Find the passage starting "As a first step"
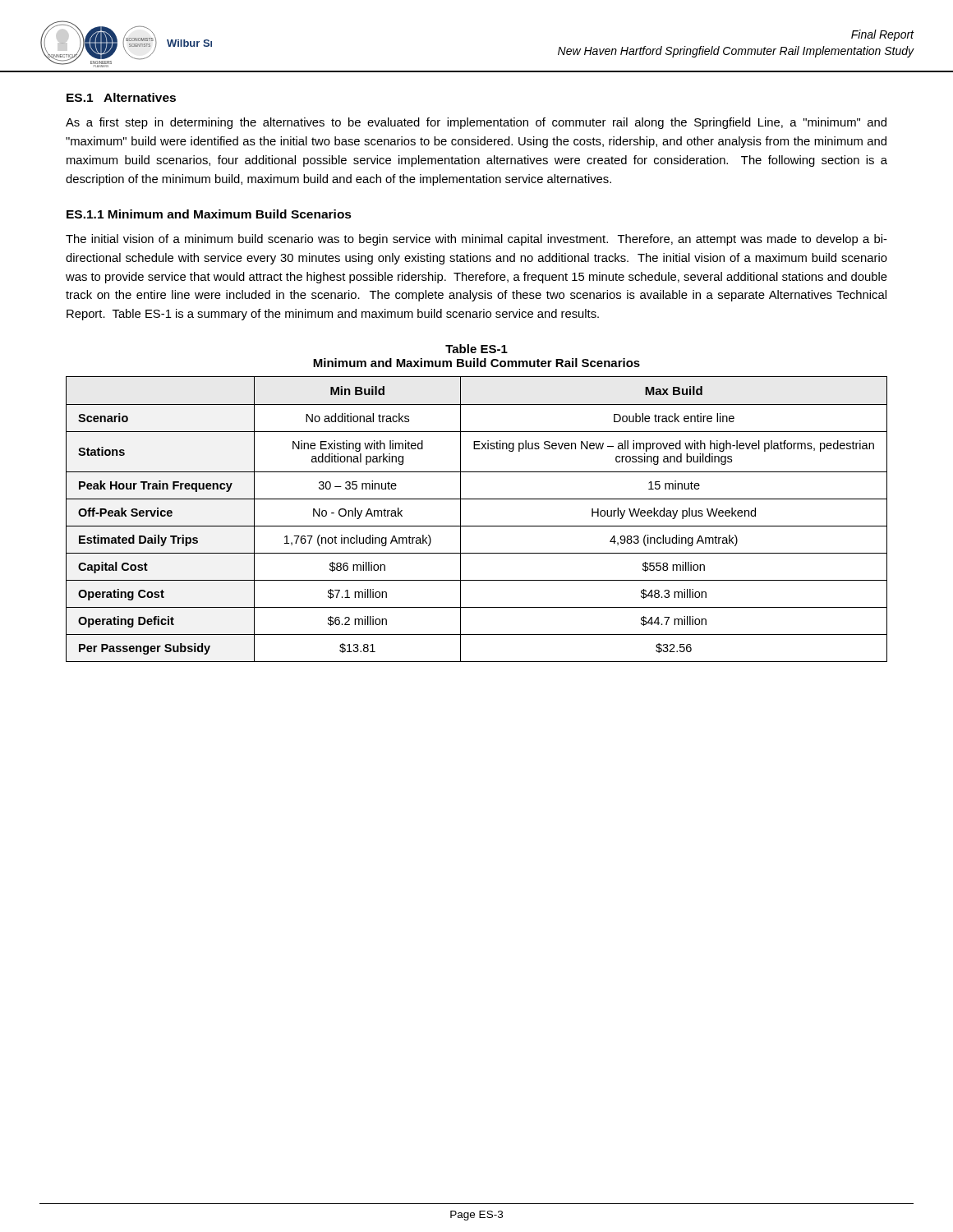This screenshot has height=1232, width=953. click(x=476, y=151)
